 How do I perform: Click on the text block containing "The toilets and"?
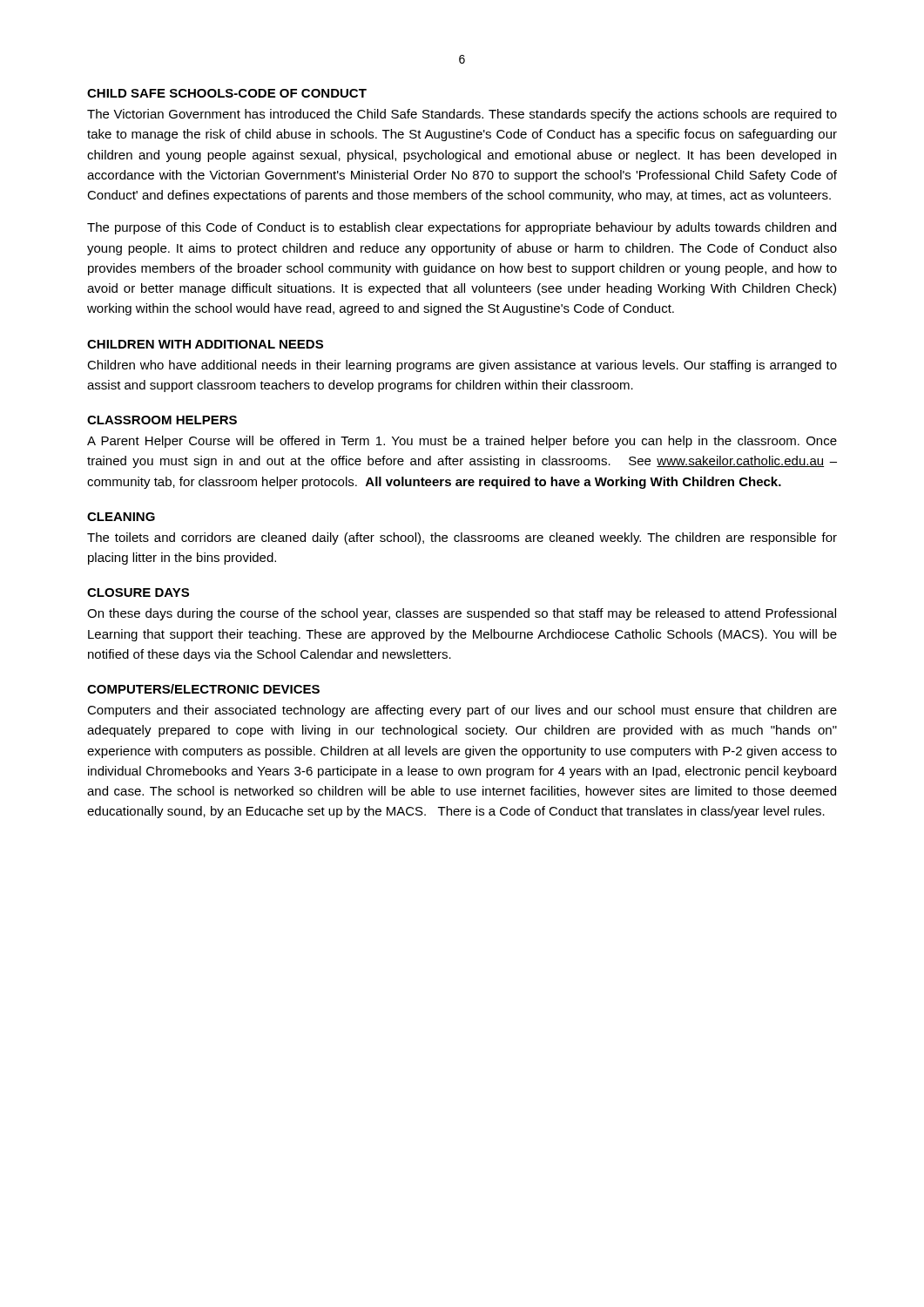(x=462, y=547)
